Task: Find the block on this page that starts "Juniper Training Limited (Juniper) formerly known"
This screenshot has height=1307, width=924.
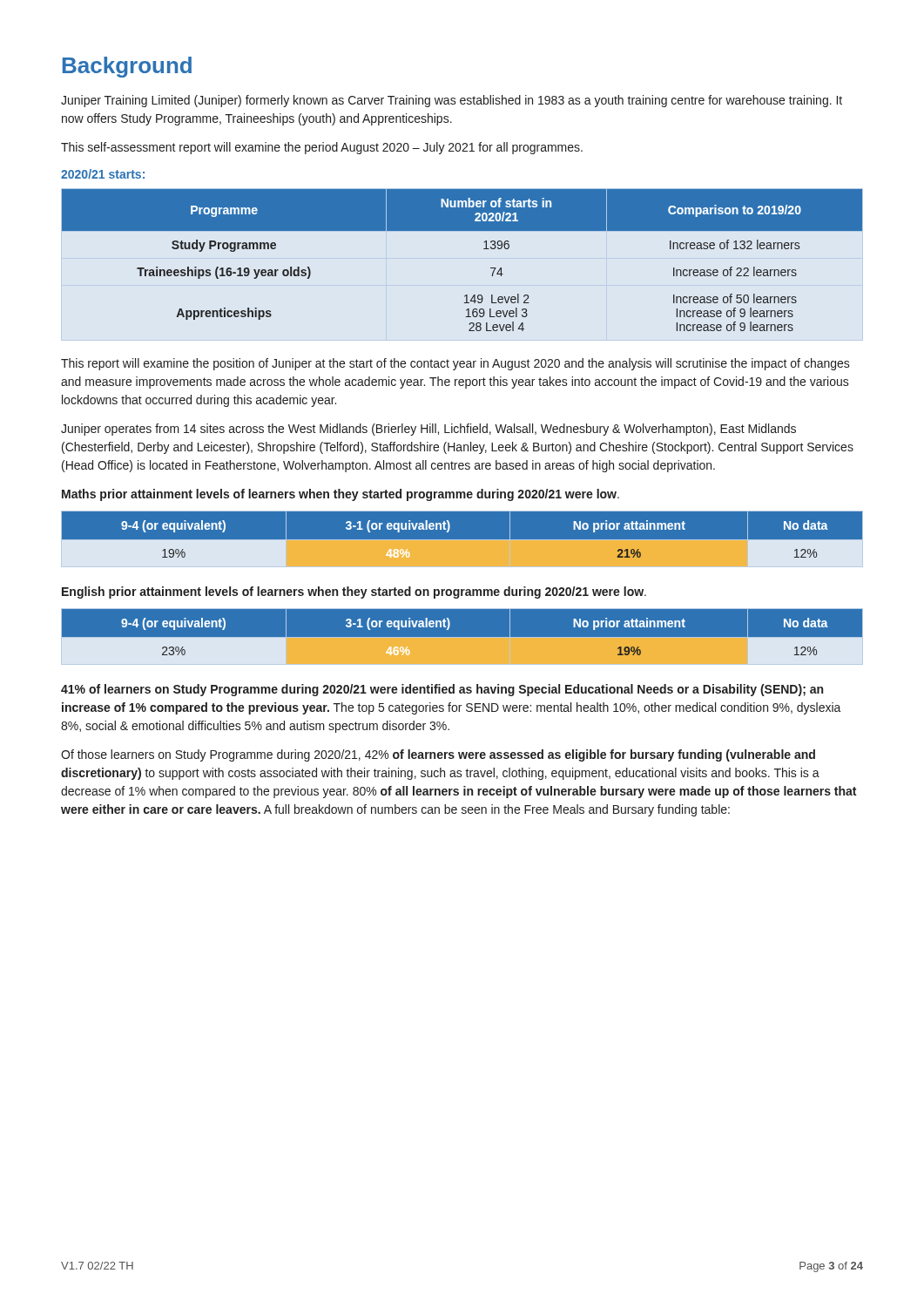Action: 452,109
